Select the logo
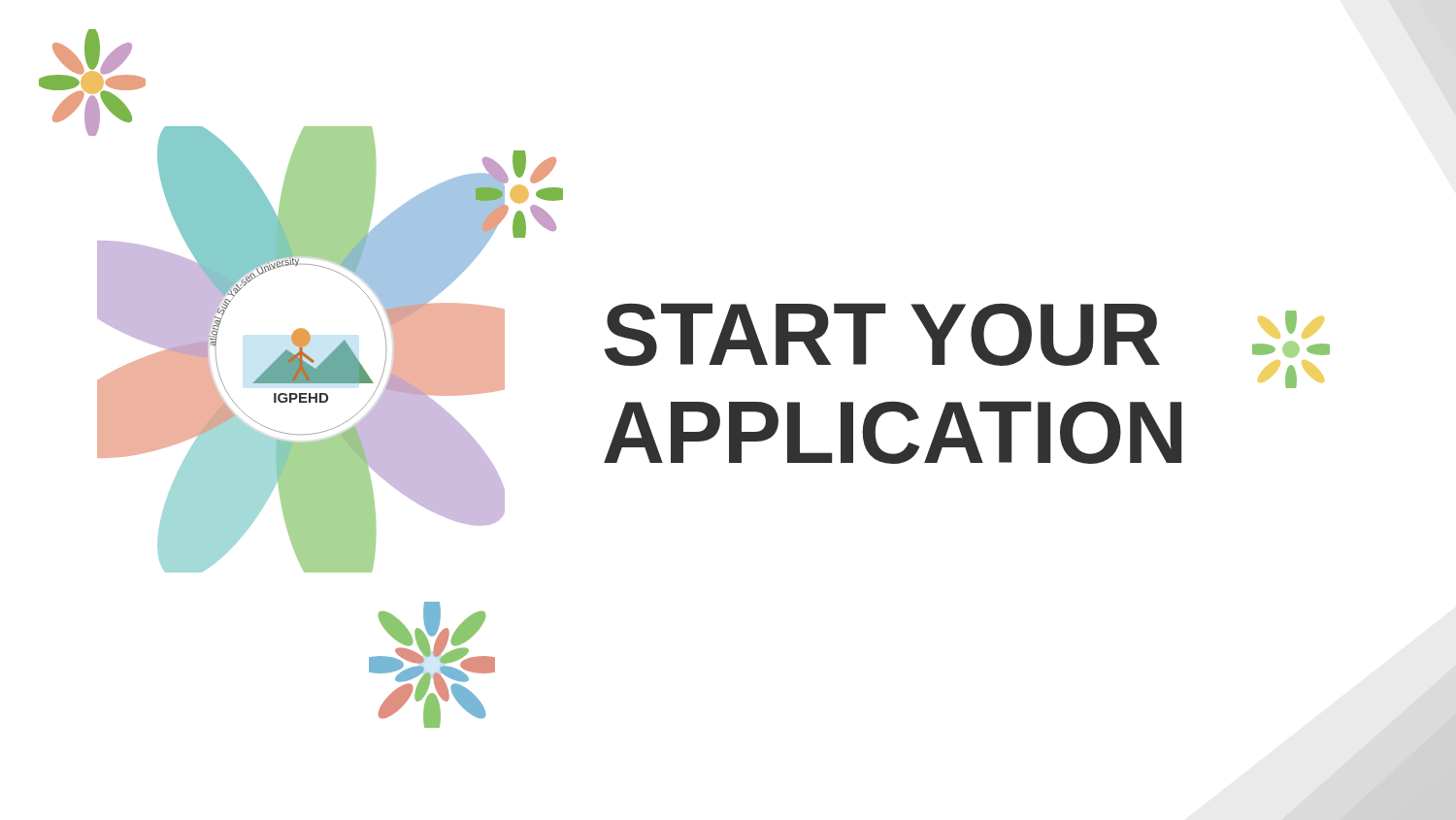1456x820 pixels. coord(301,349)
